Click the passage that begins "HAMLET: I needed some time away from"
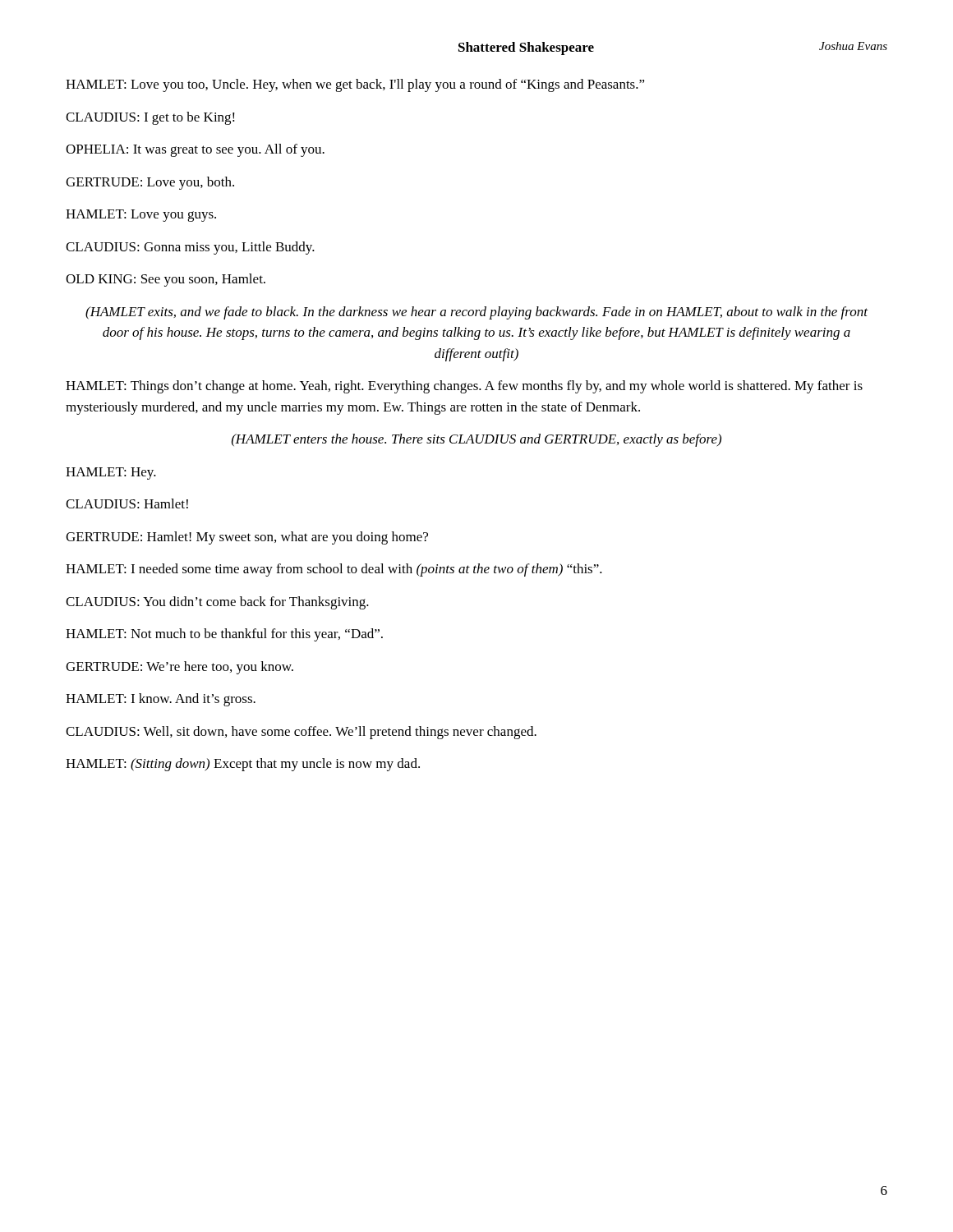The image size is (953, 1232). pyautogui.click(x=334, y=569)
